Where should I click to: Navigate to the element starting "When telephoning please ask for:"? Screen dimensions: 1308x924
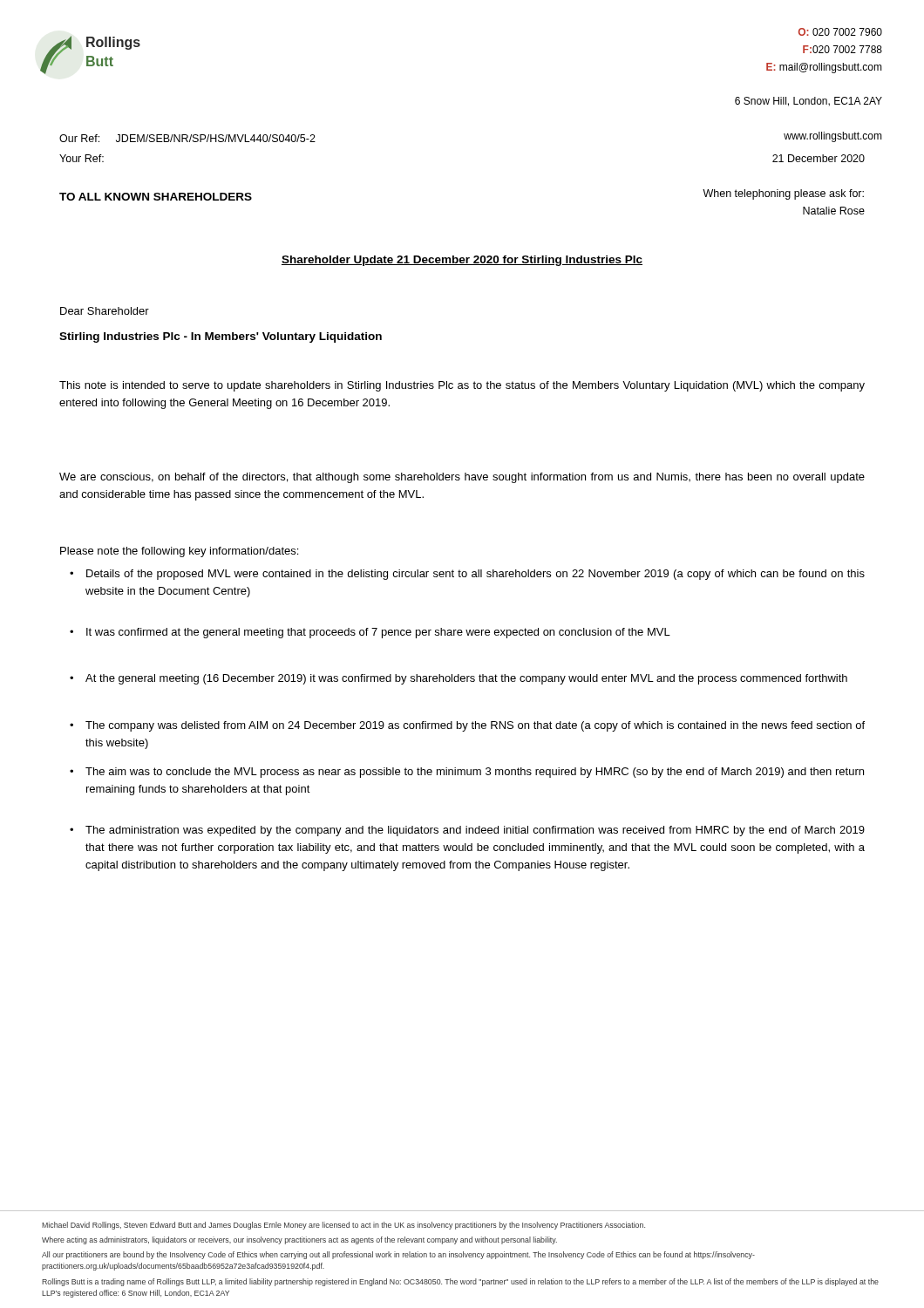point(784,202)
